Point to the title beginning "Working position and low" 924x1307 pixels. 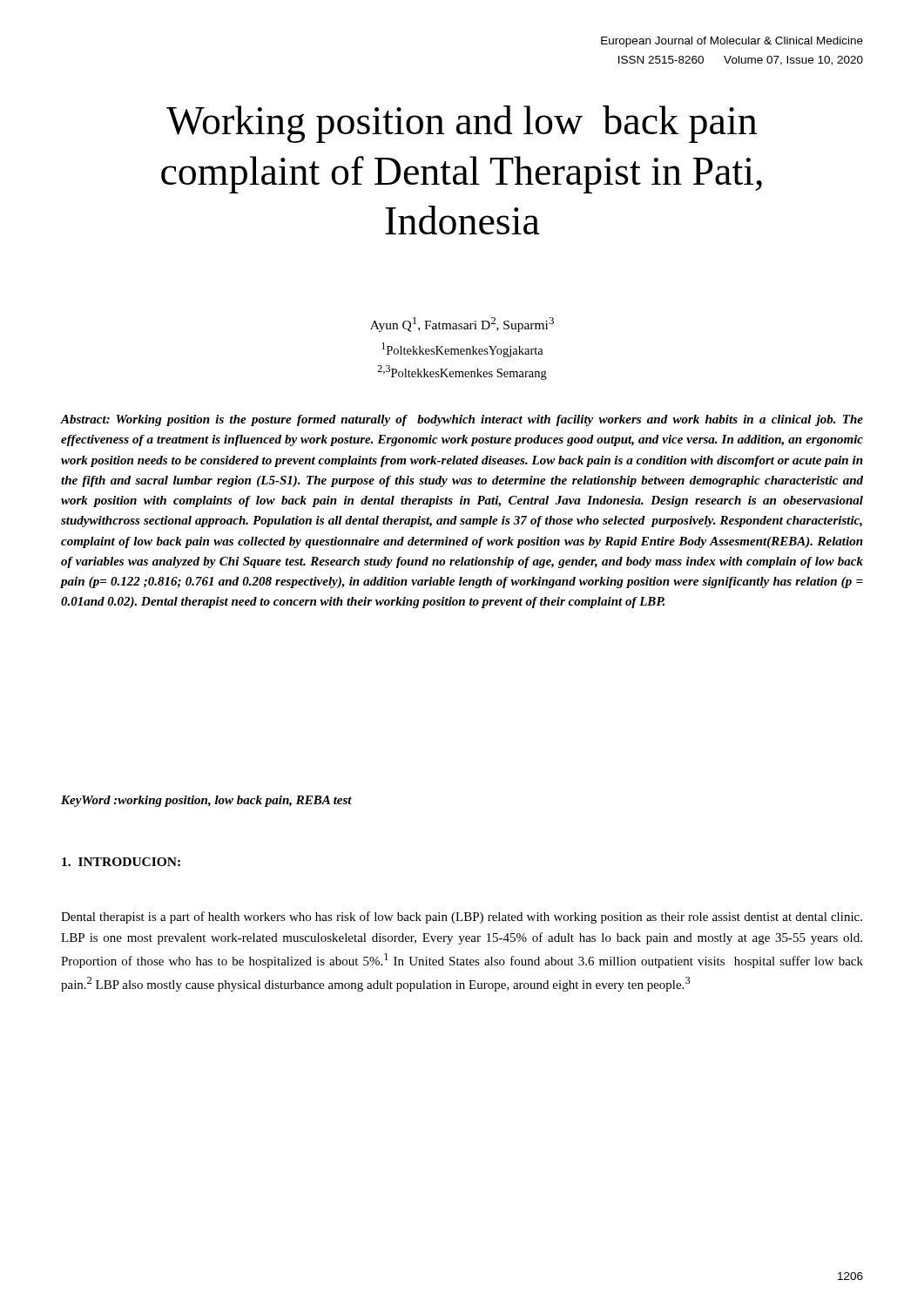tap(462, 171)
